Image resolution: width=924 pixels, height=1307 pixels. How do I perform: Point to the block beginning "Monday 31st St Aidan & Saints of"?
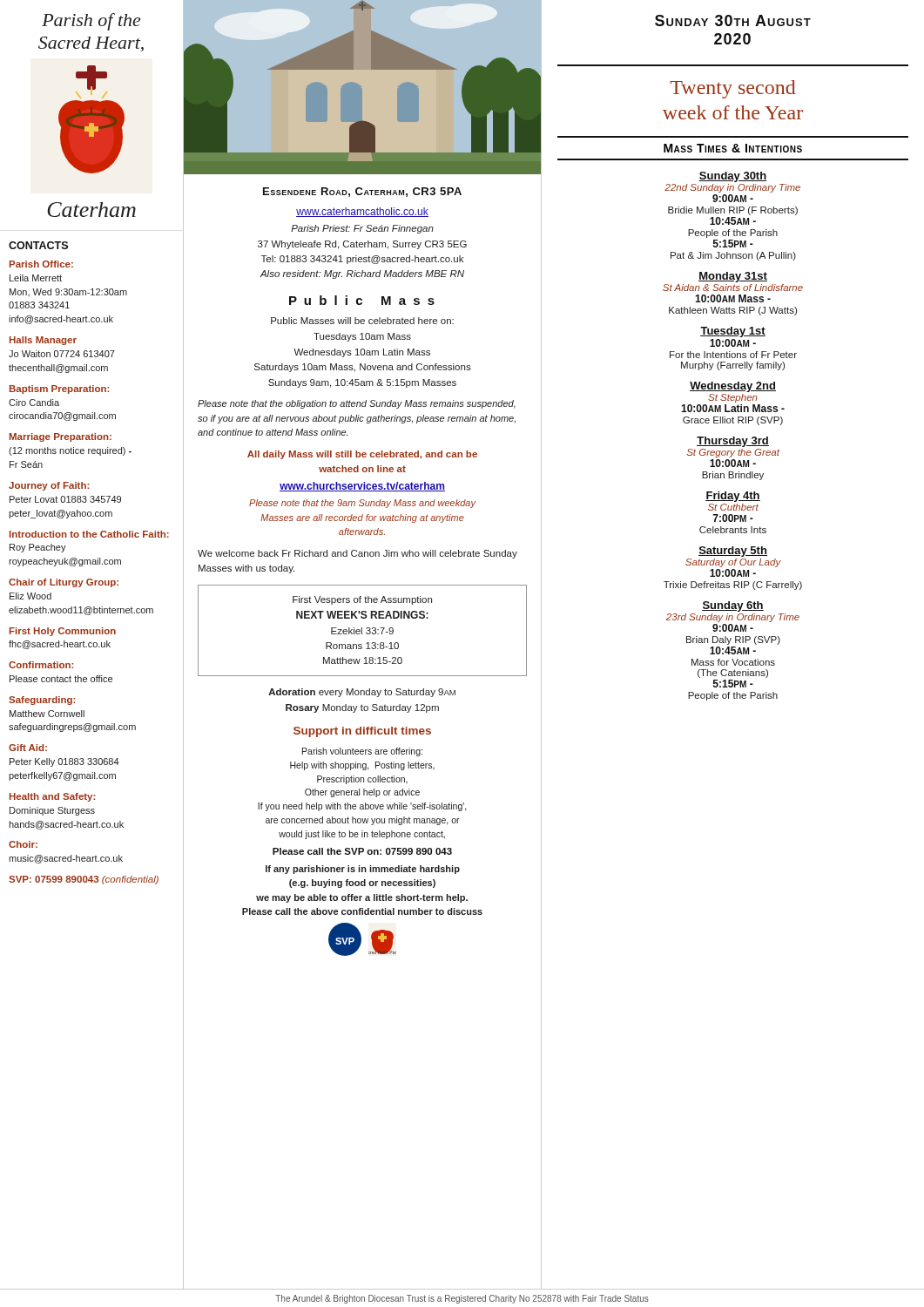coord(733,292)
